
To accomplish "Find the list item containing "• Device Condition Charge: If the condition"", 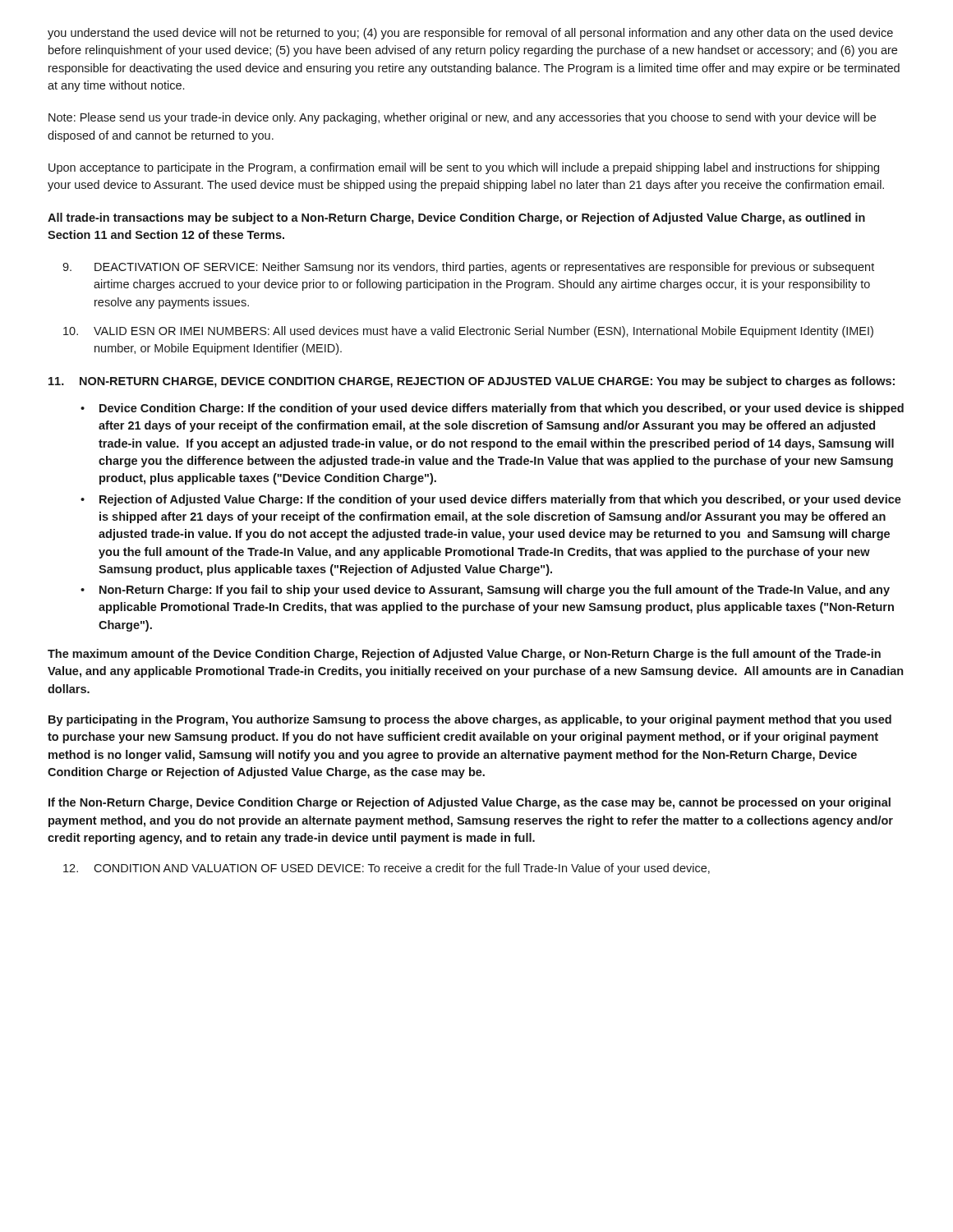I will [x=493, y=444].
